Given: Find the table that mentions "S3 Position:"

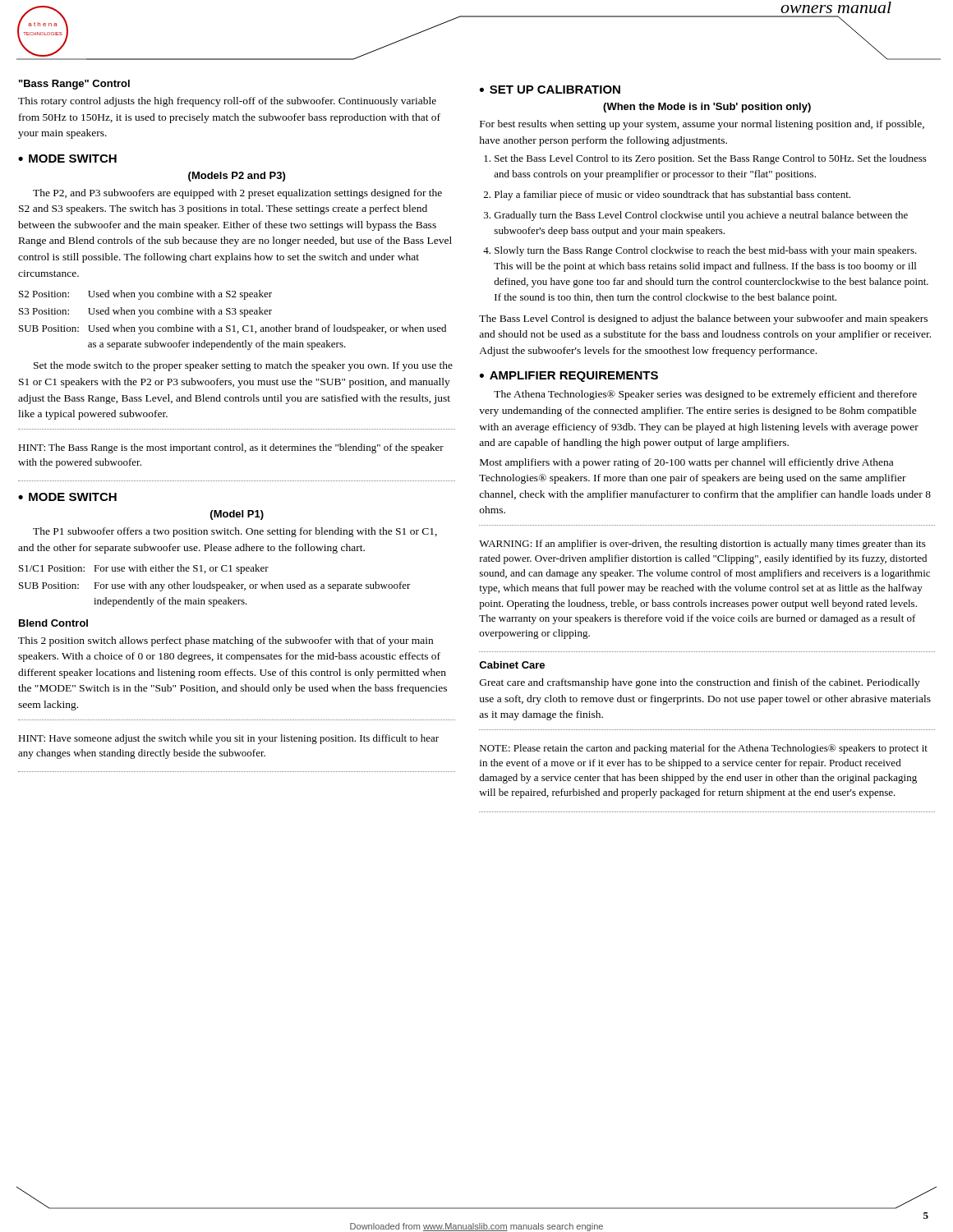Looking at the screenshot, I should (237, 319).
